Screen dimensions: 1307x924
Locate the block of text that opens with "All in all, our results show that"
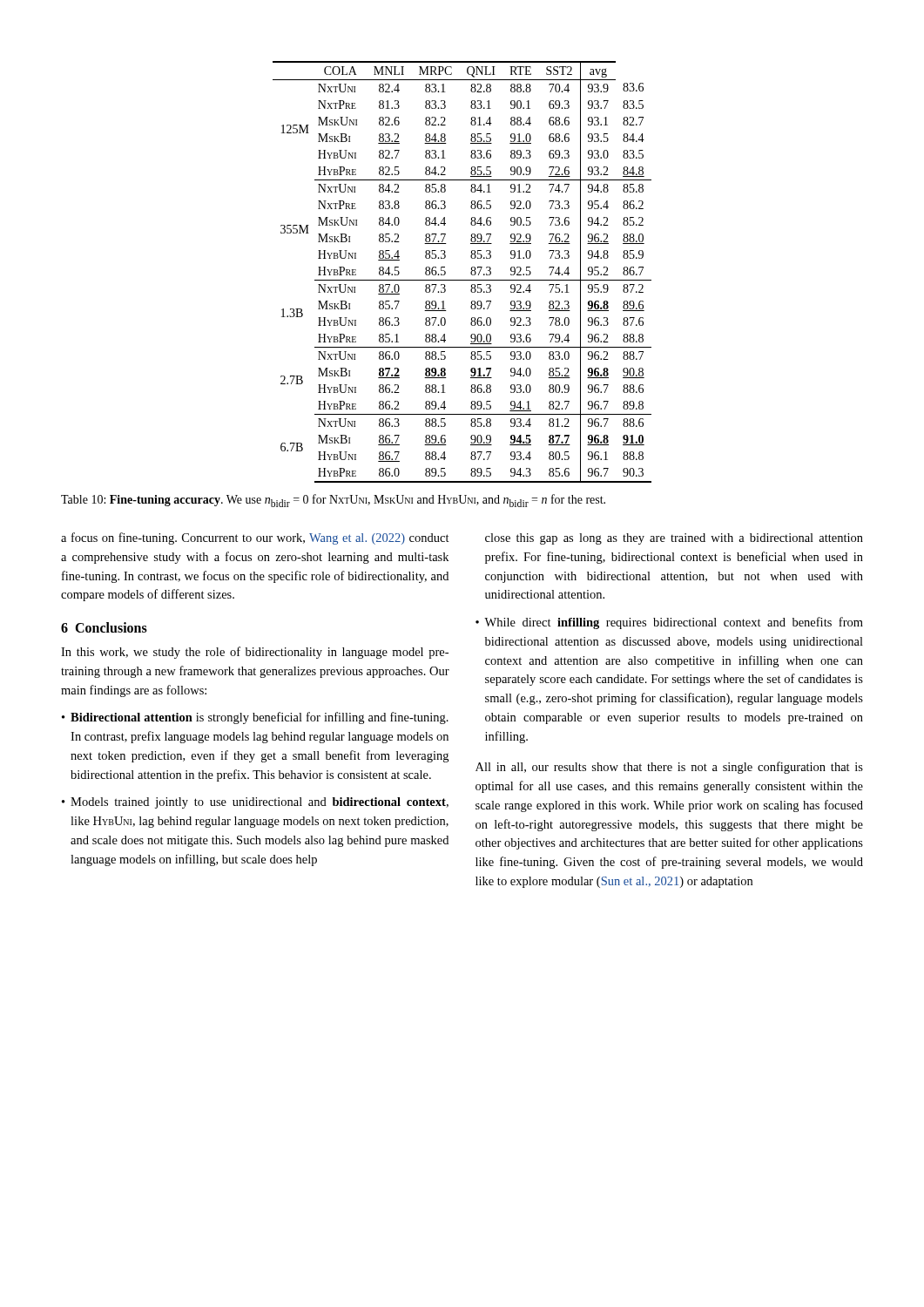coord(669,824)
